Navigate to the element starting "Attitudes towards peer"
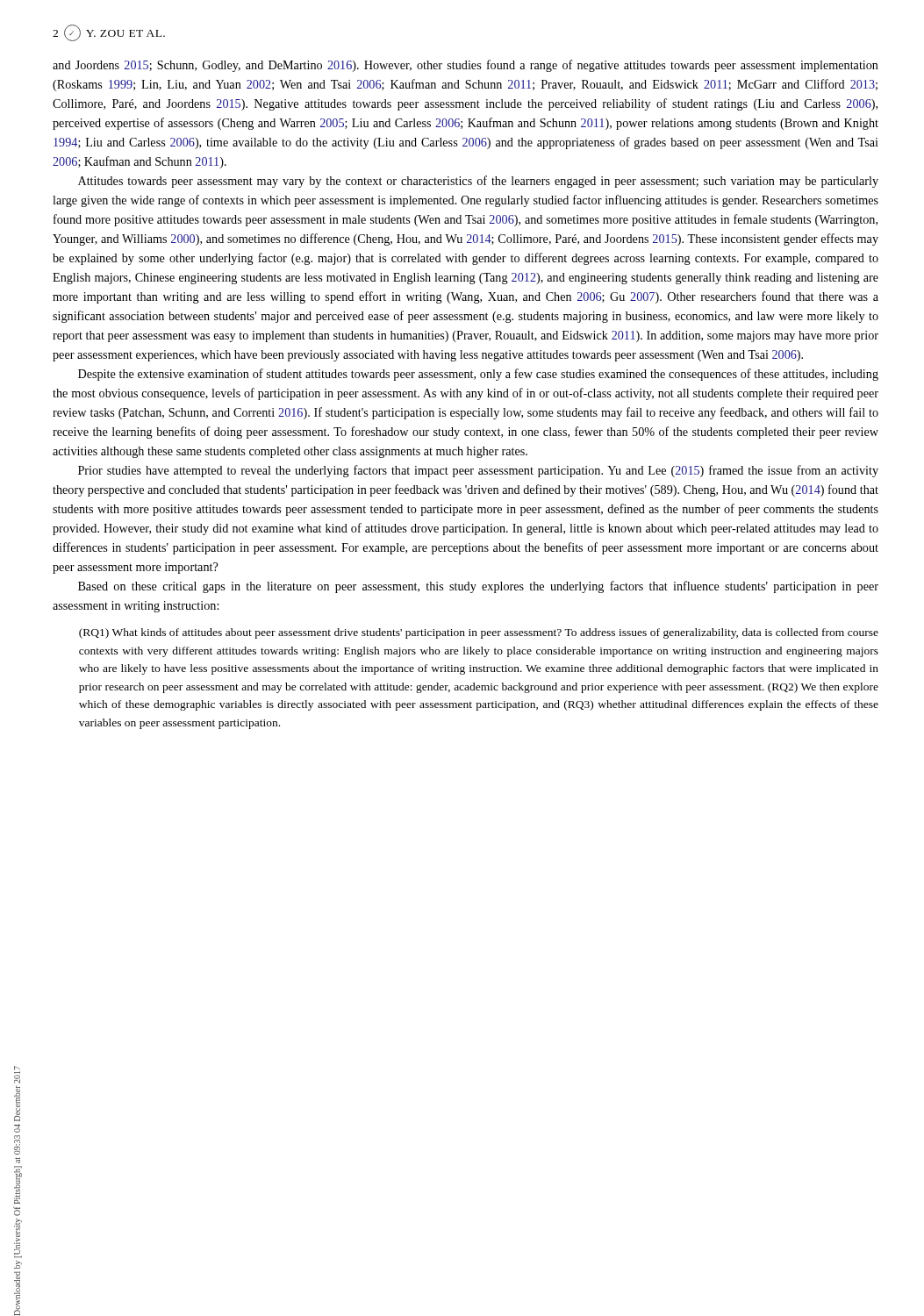 pyautogui.click(x=466, y=268)
